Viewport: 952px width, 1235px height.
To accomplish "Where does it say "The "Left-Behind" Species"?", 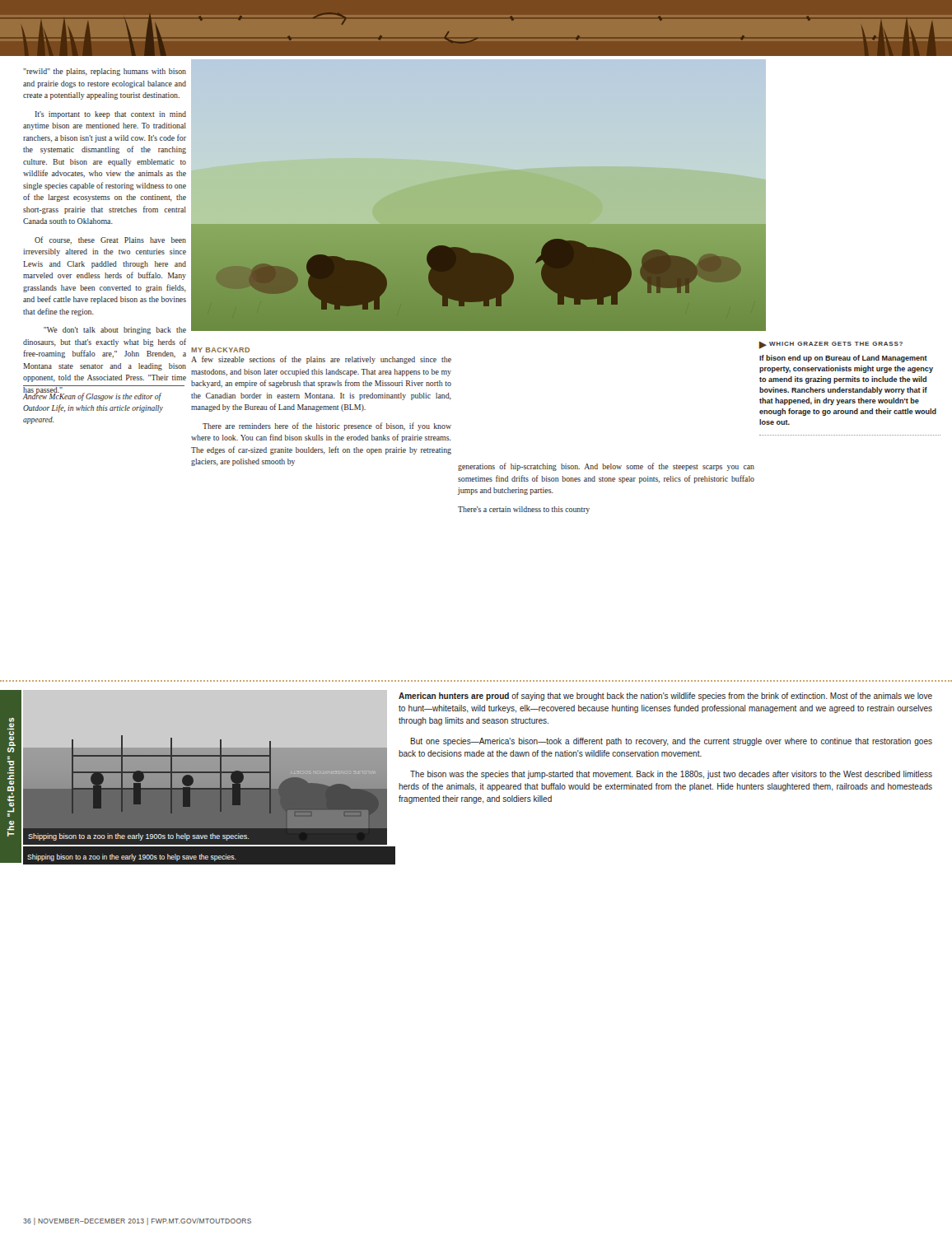I will (x=11, y=776).
